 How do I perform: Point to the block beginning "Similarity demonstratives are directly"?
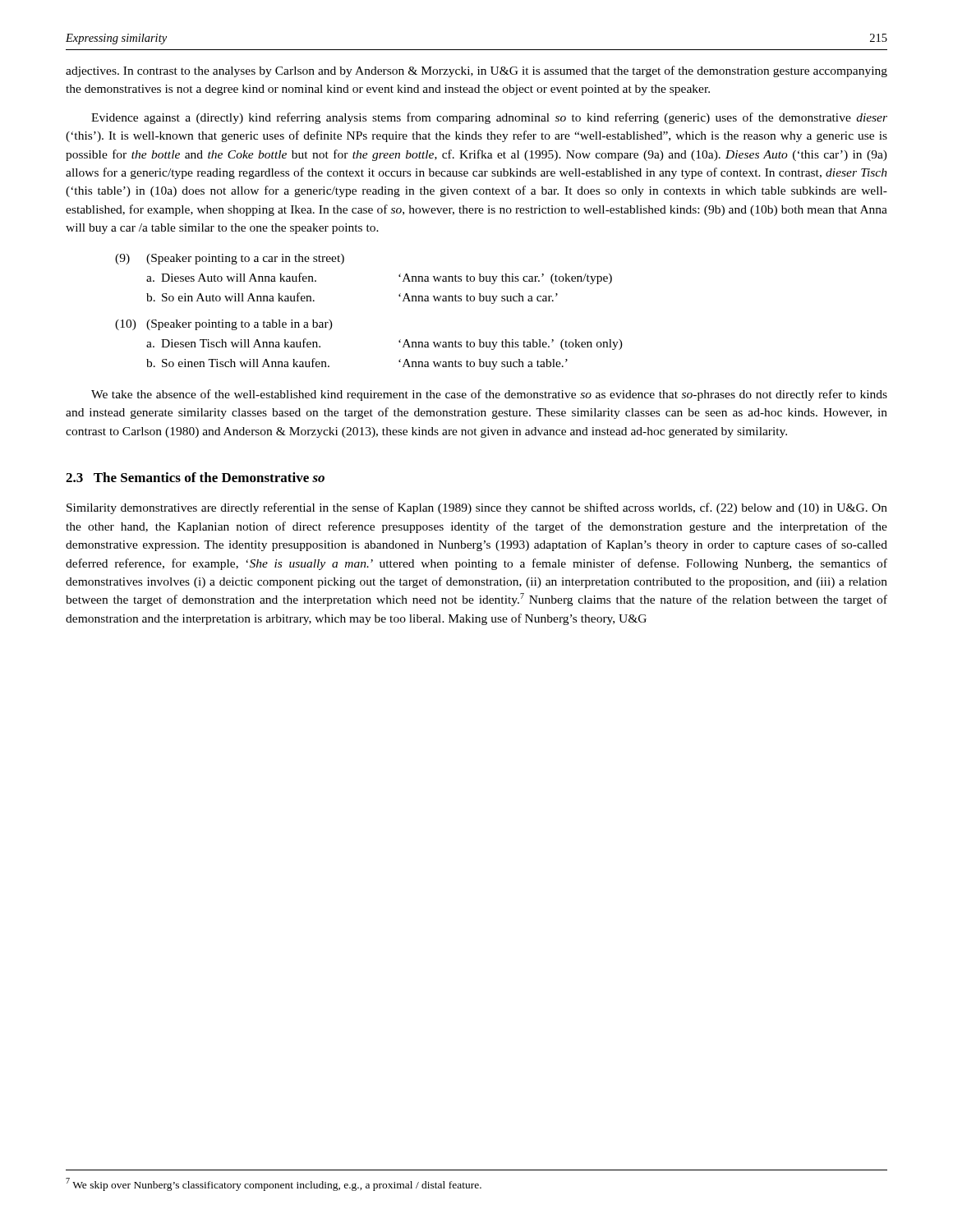pos(476,563)
